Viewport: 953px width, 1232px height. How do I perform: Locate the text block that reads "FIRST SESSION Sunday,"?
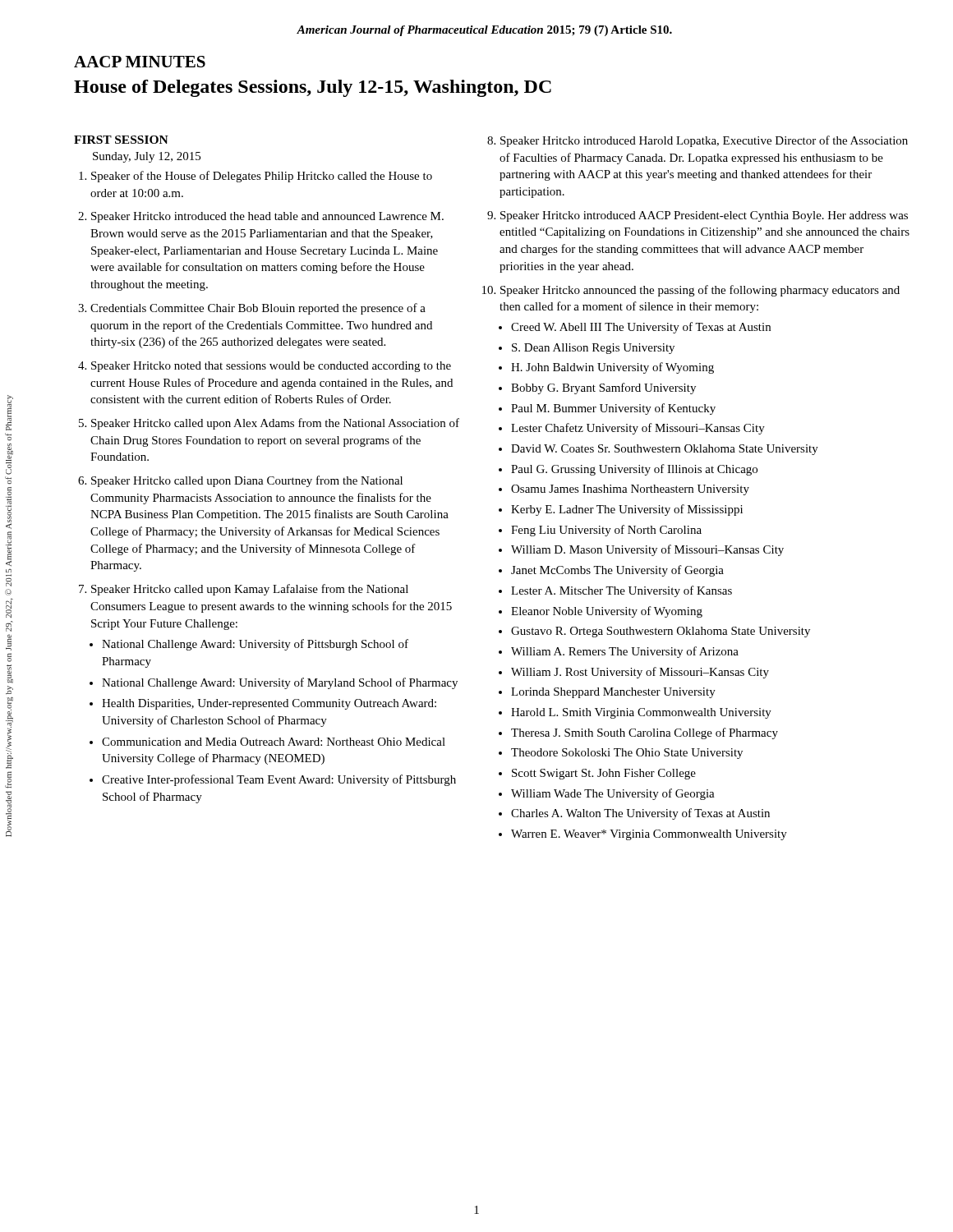(x=267, y=469)
